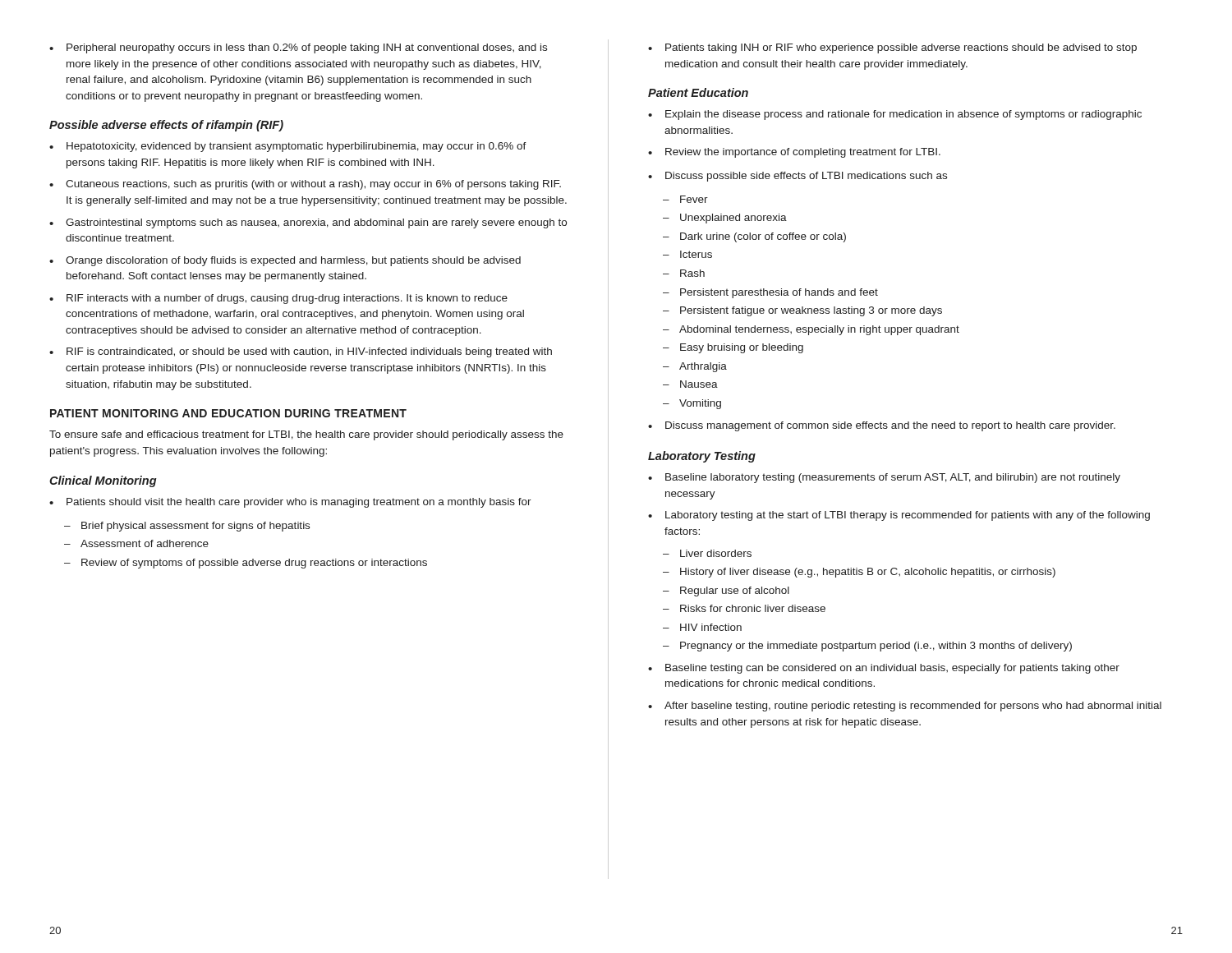Find the text block starting "• Discuss possible"

tap(908, 177)
